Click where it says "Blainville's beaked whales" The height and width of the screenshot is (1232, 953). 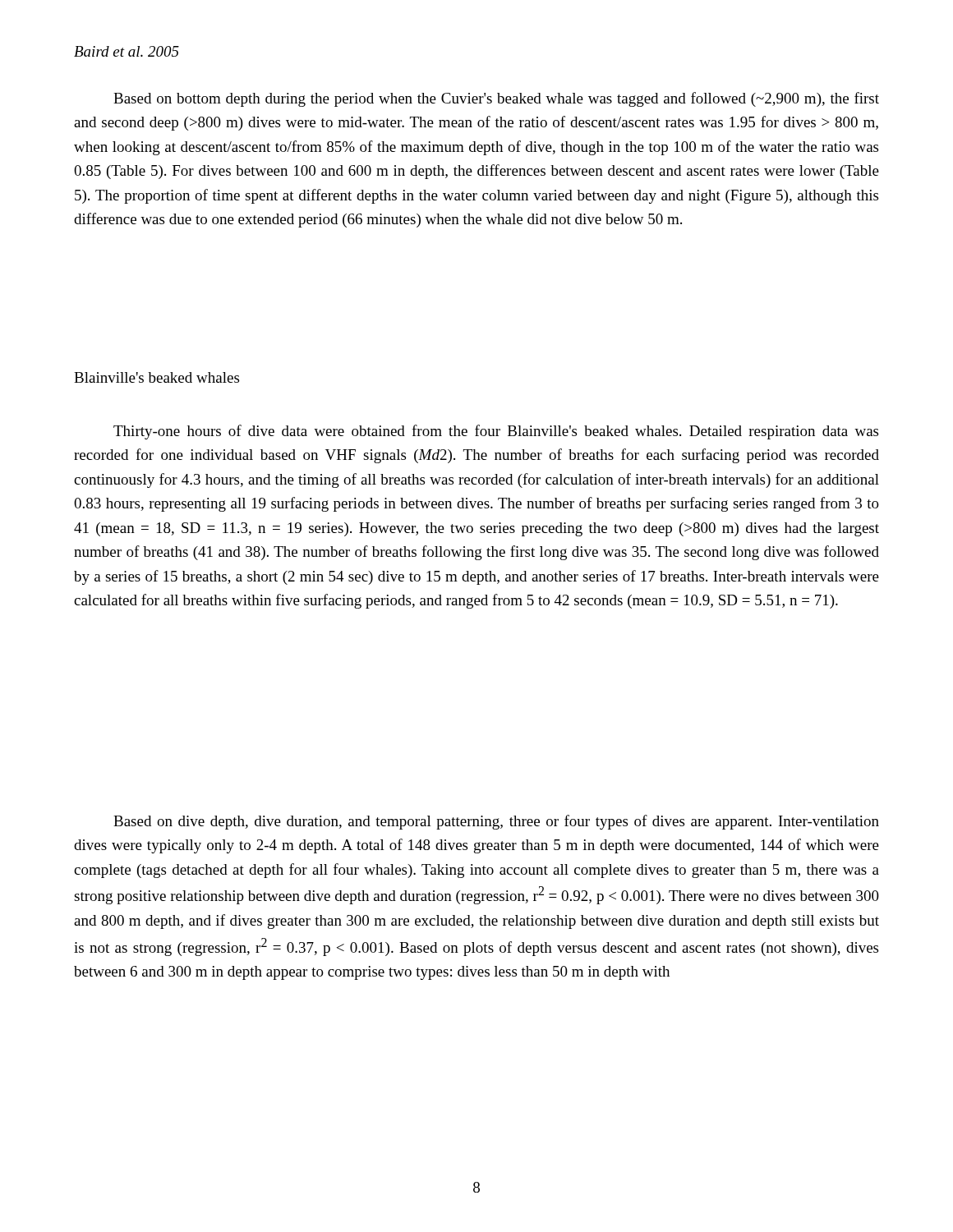(157, 377)
